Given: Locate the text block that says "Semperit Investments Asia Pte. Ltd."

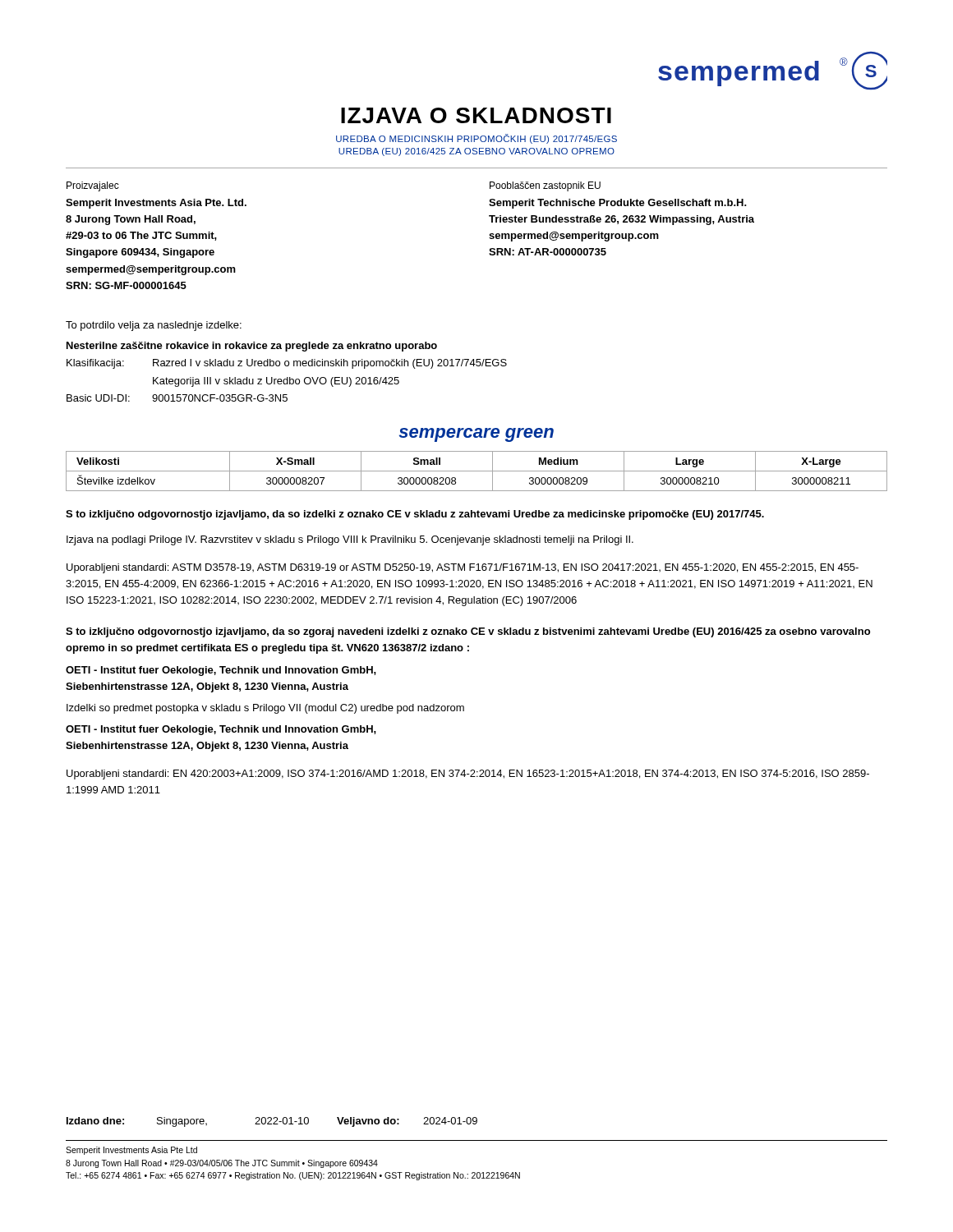Looking at the screenshot, I should (156, 244).
